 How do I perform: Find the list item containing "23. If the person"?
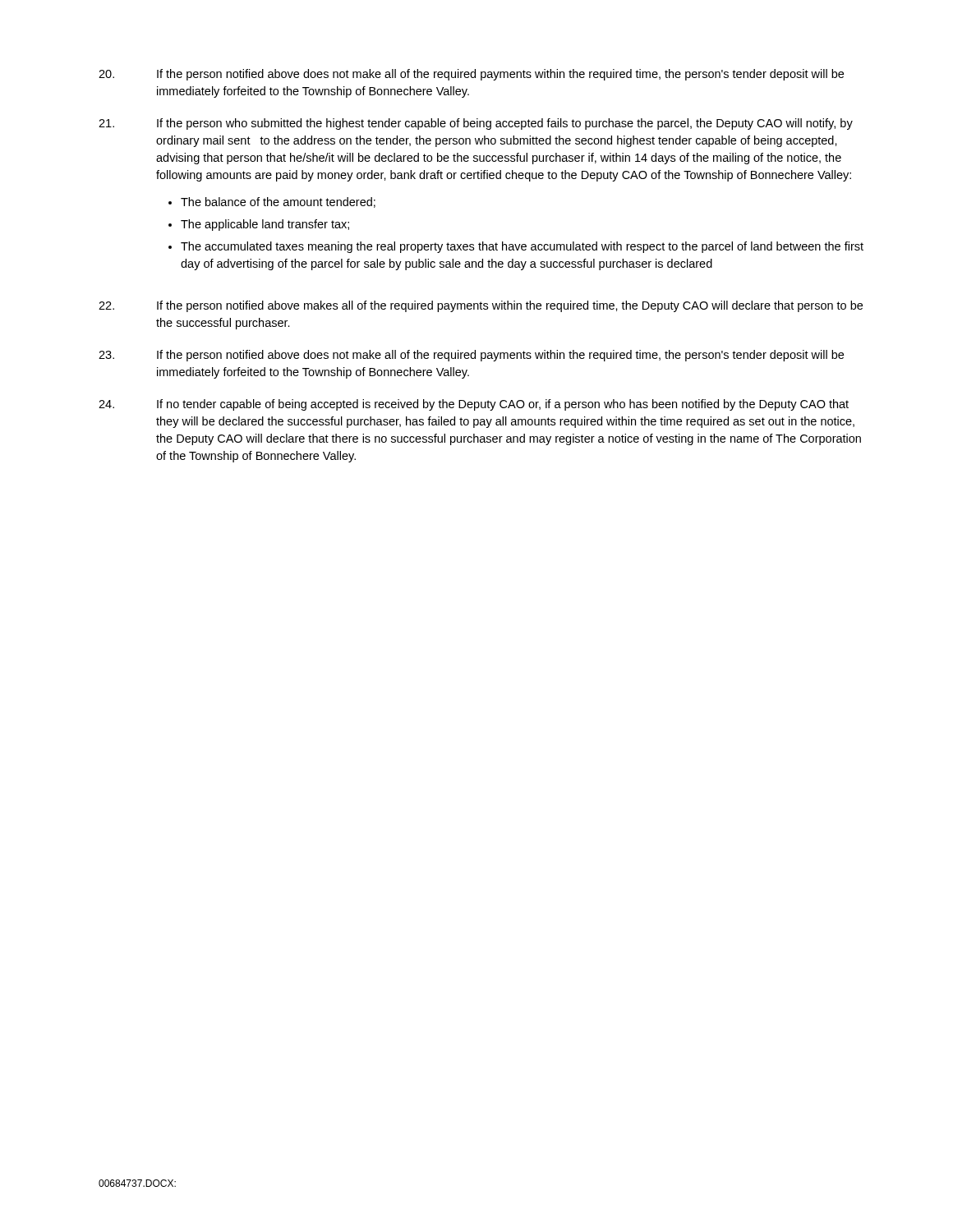point(485,364)
